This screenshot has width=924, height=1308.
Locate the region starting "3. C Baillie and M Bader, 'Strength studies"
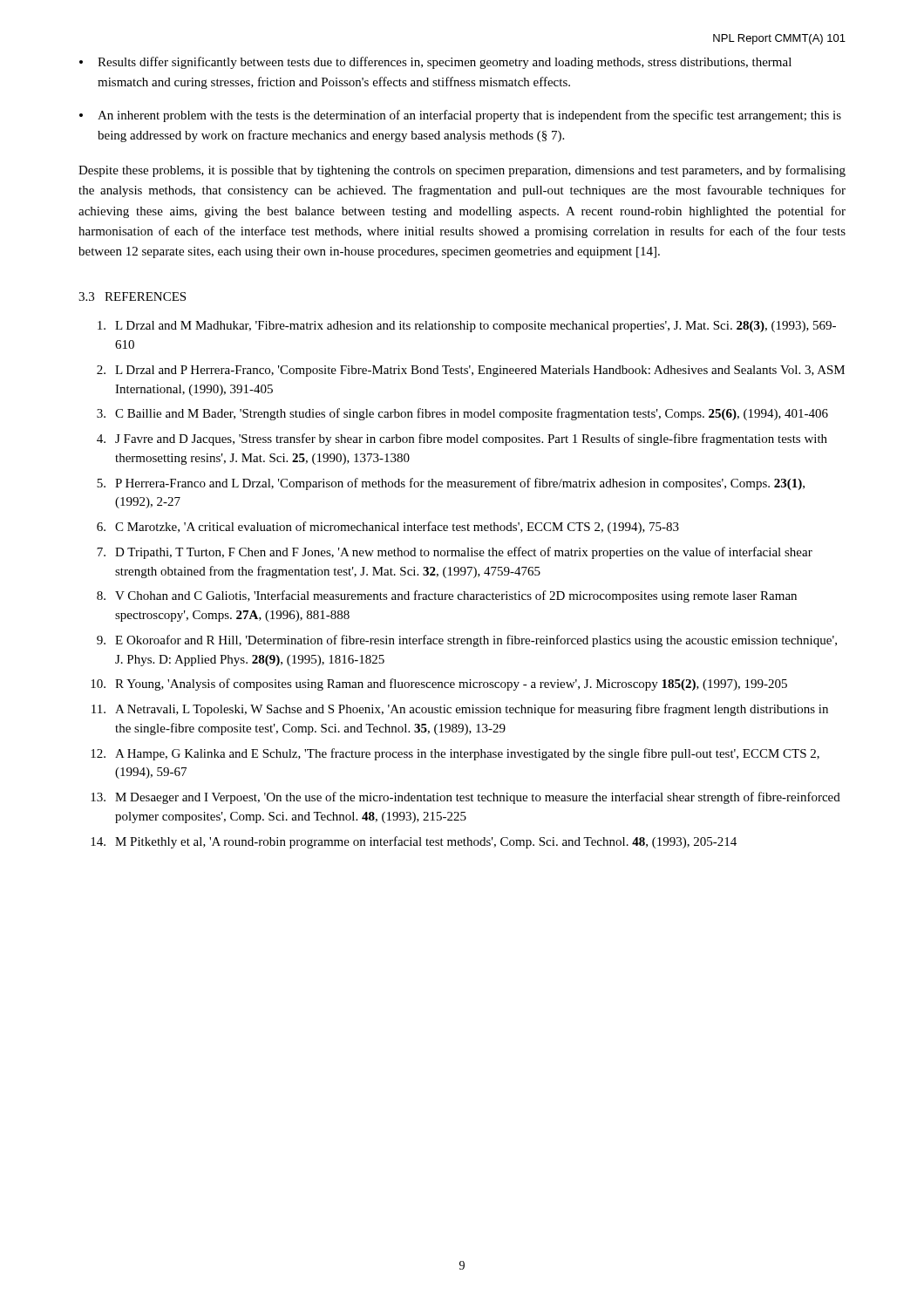(462, 414)
